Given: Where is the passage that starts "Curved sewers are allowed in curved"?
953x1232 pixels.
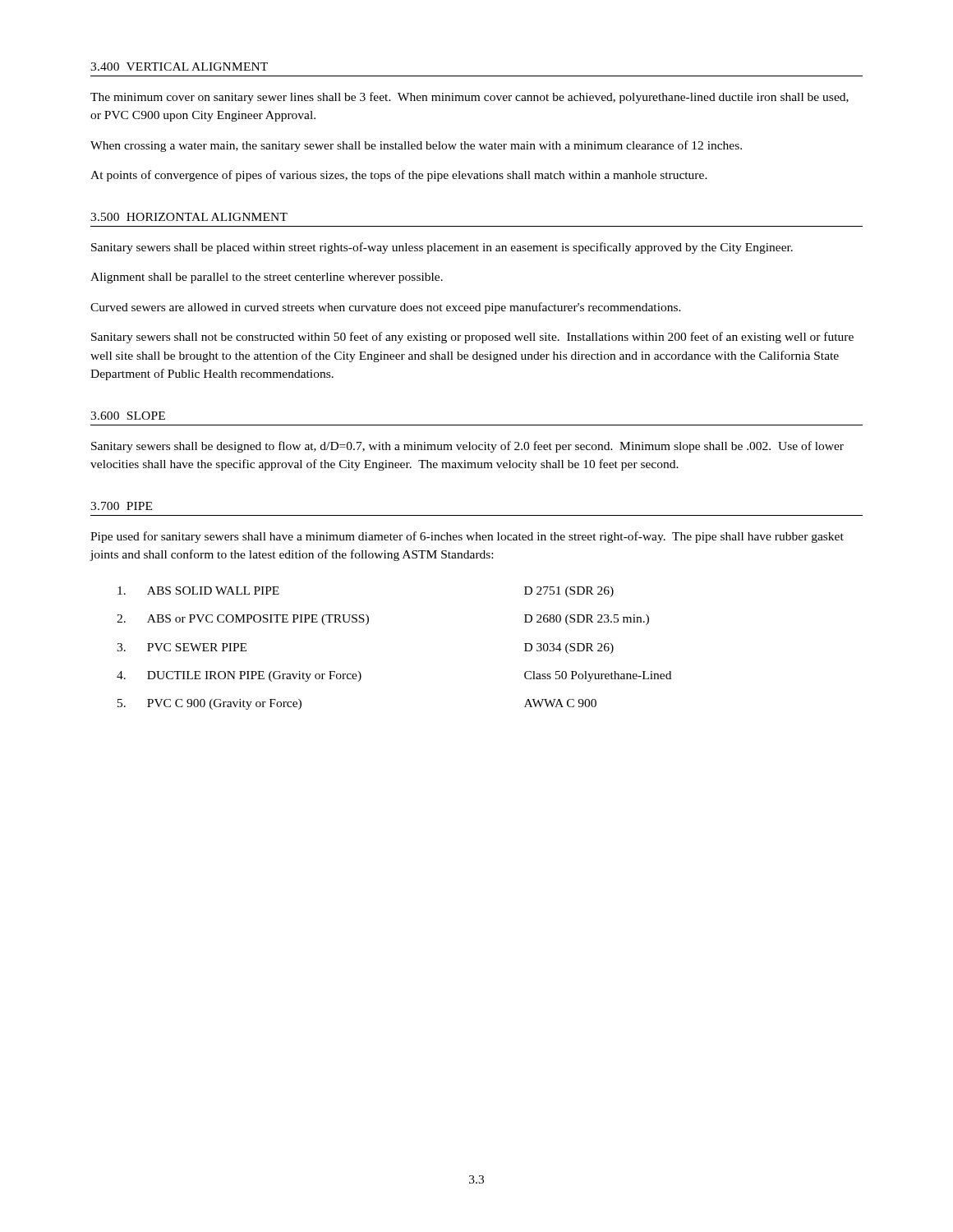Looking at the screenshot, I should click(386, 307).
